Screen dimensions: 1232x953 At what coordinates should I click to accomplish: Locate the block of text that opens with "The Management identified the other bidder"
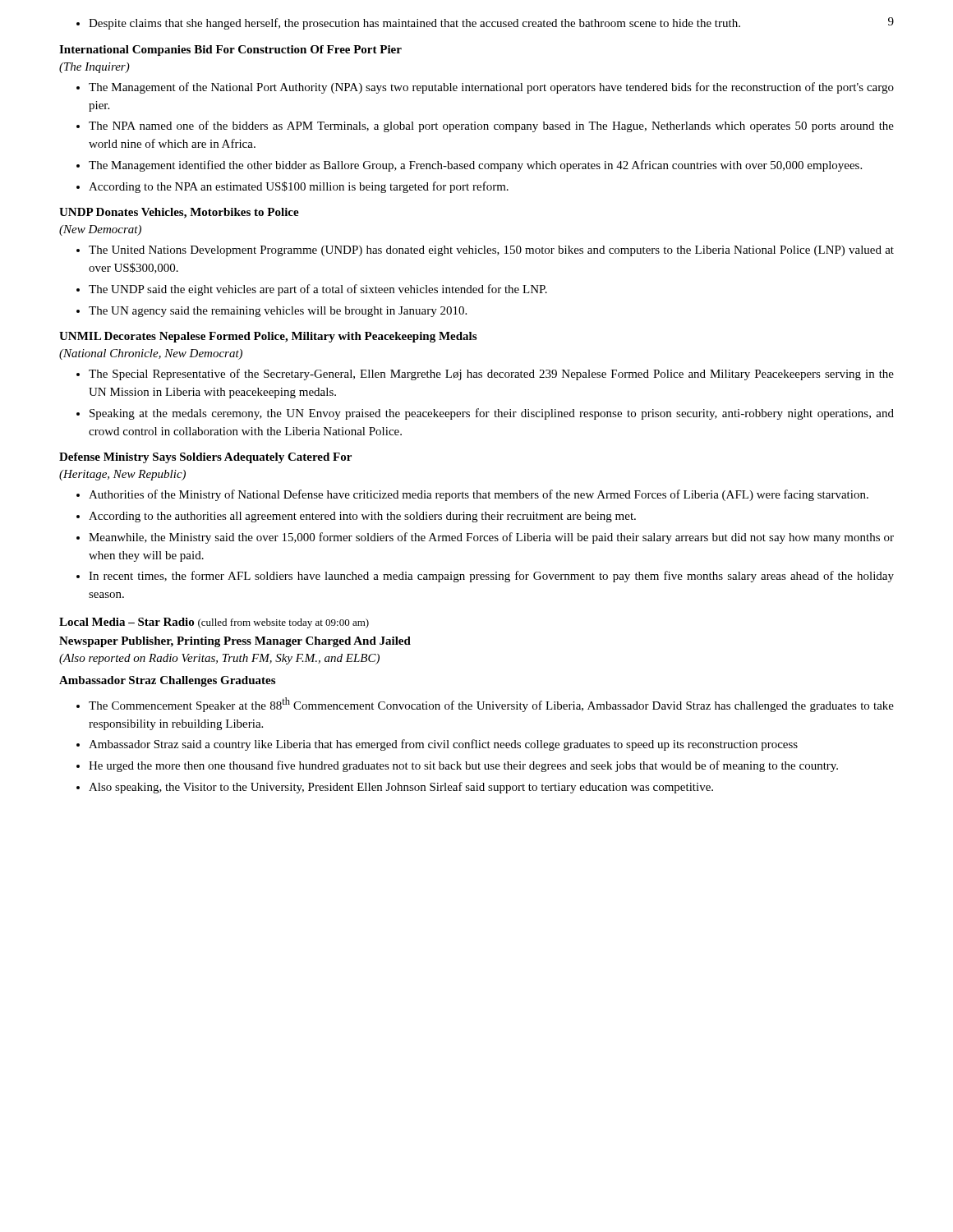pyautogui.click(x=476, y=165)
